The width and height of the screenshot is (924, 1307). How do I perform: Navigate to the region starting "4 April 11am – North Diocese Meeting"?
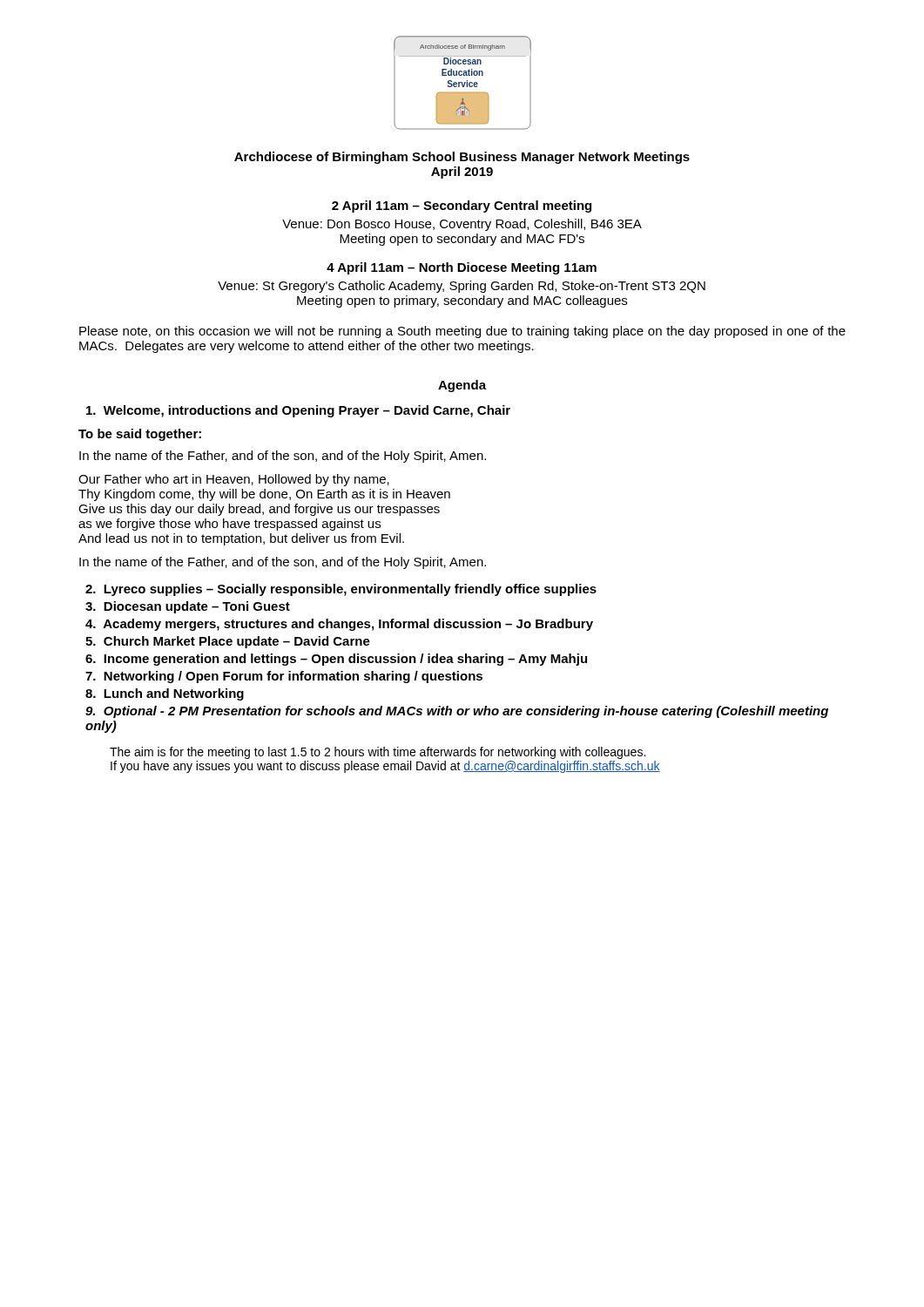click(462, 267)
